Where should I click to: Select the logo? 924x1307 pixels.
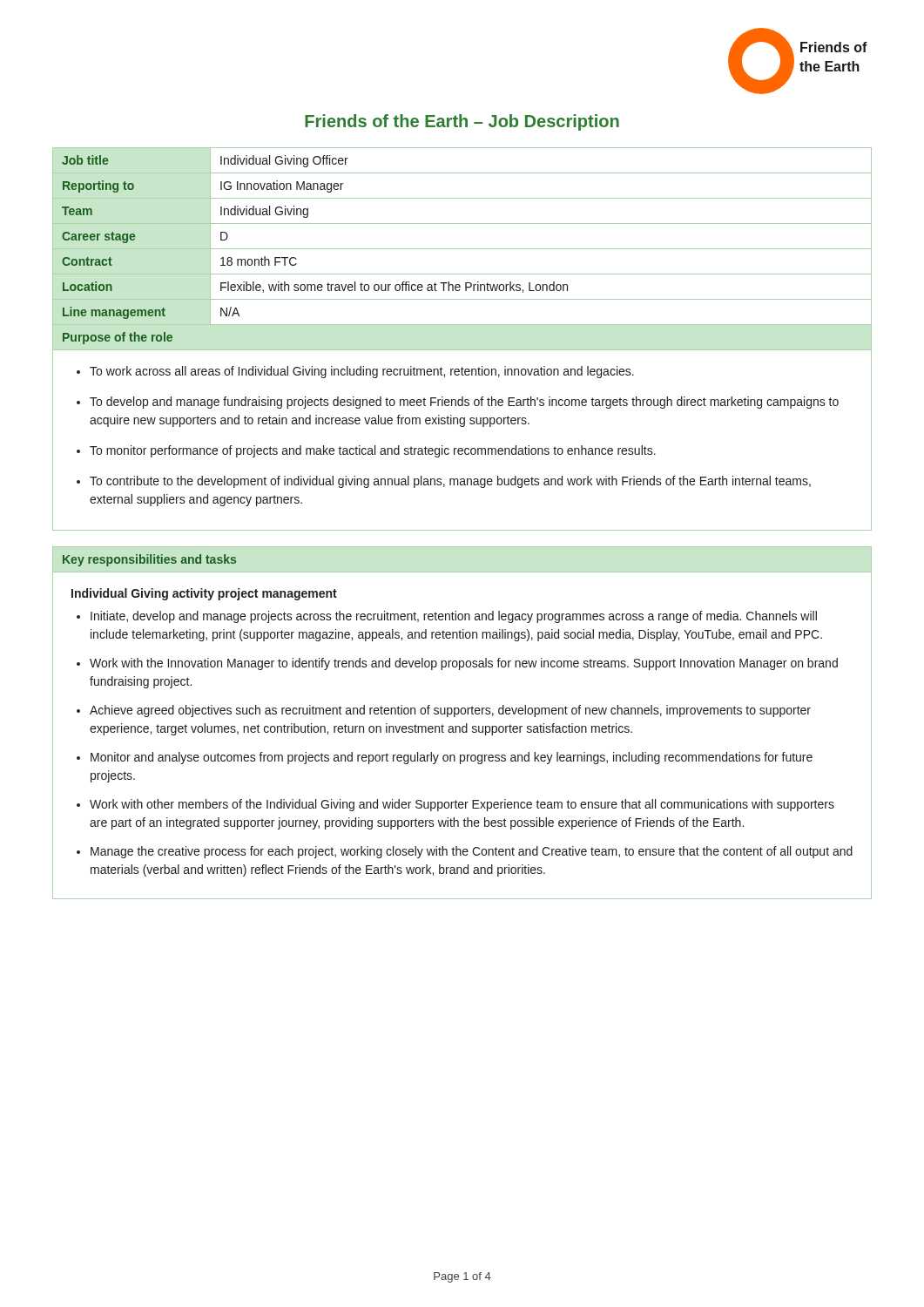[x=804, y=61]
